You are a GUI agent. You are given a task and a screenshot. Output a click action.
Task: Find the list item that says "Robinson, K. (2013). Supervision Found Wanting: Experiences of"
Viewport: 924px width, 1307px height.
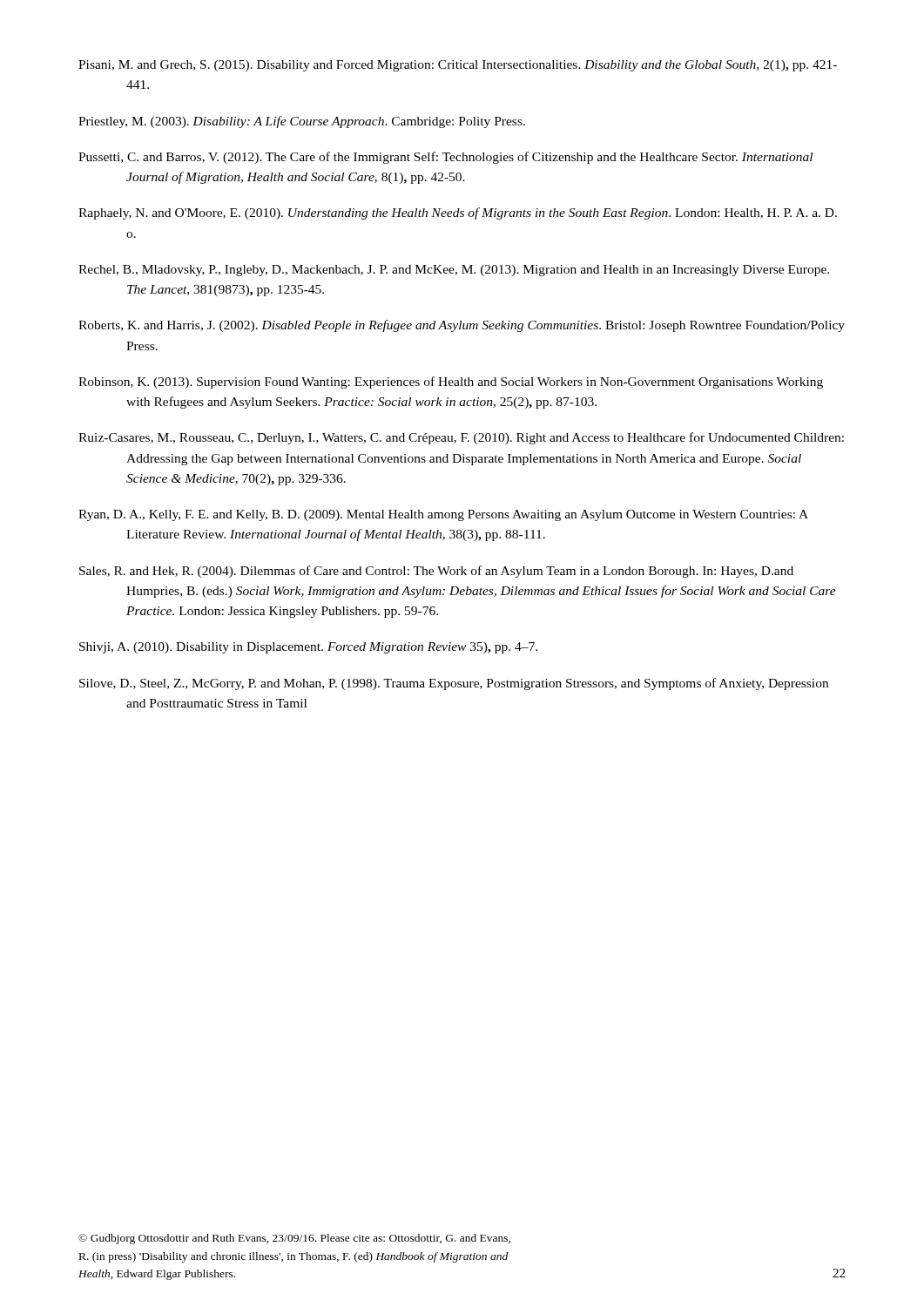tap(451, 391)
